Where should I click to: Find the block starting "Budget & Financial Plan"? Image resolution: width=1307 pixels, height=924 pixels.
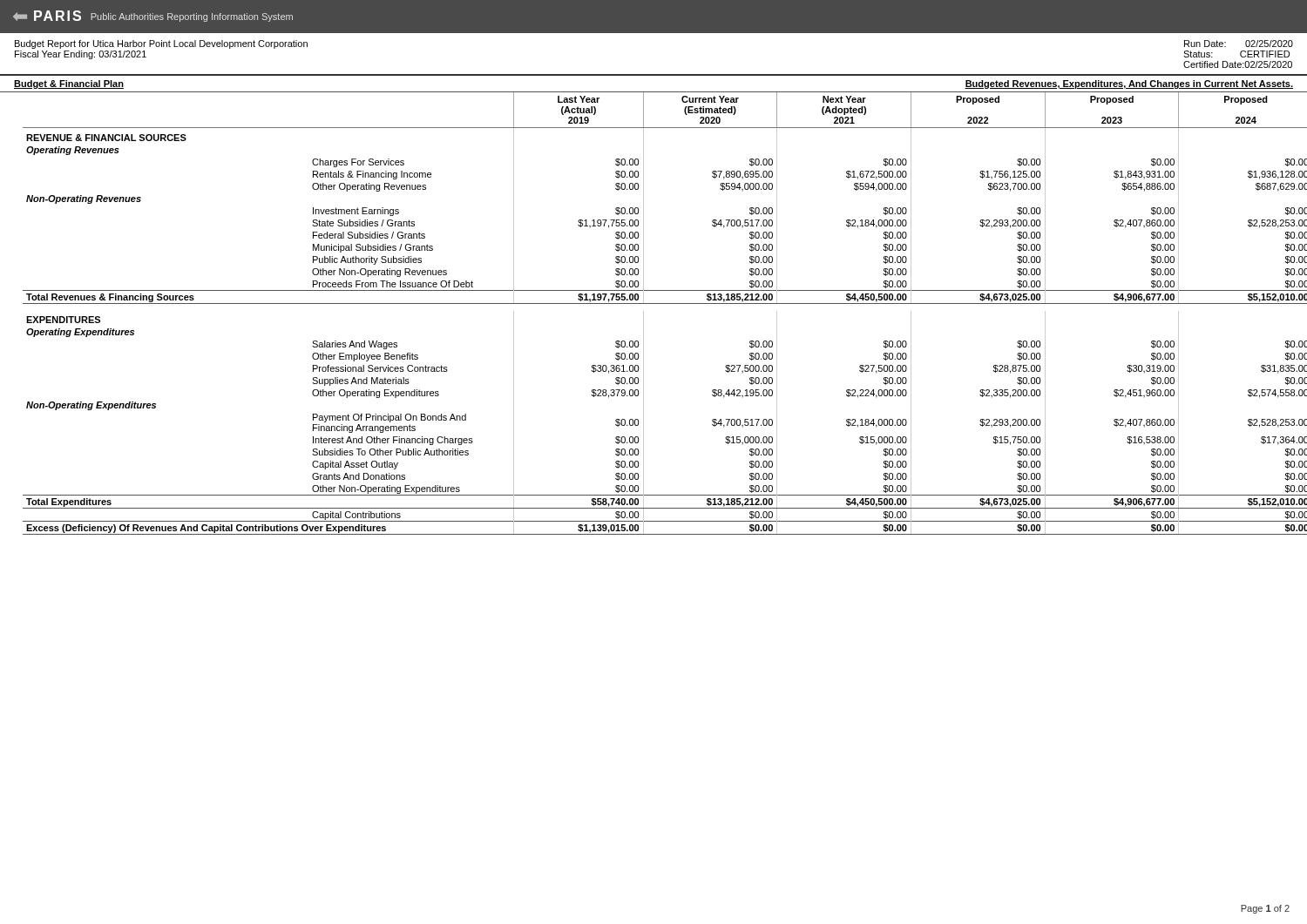coord(69,84)
